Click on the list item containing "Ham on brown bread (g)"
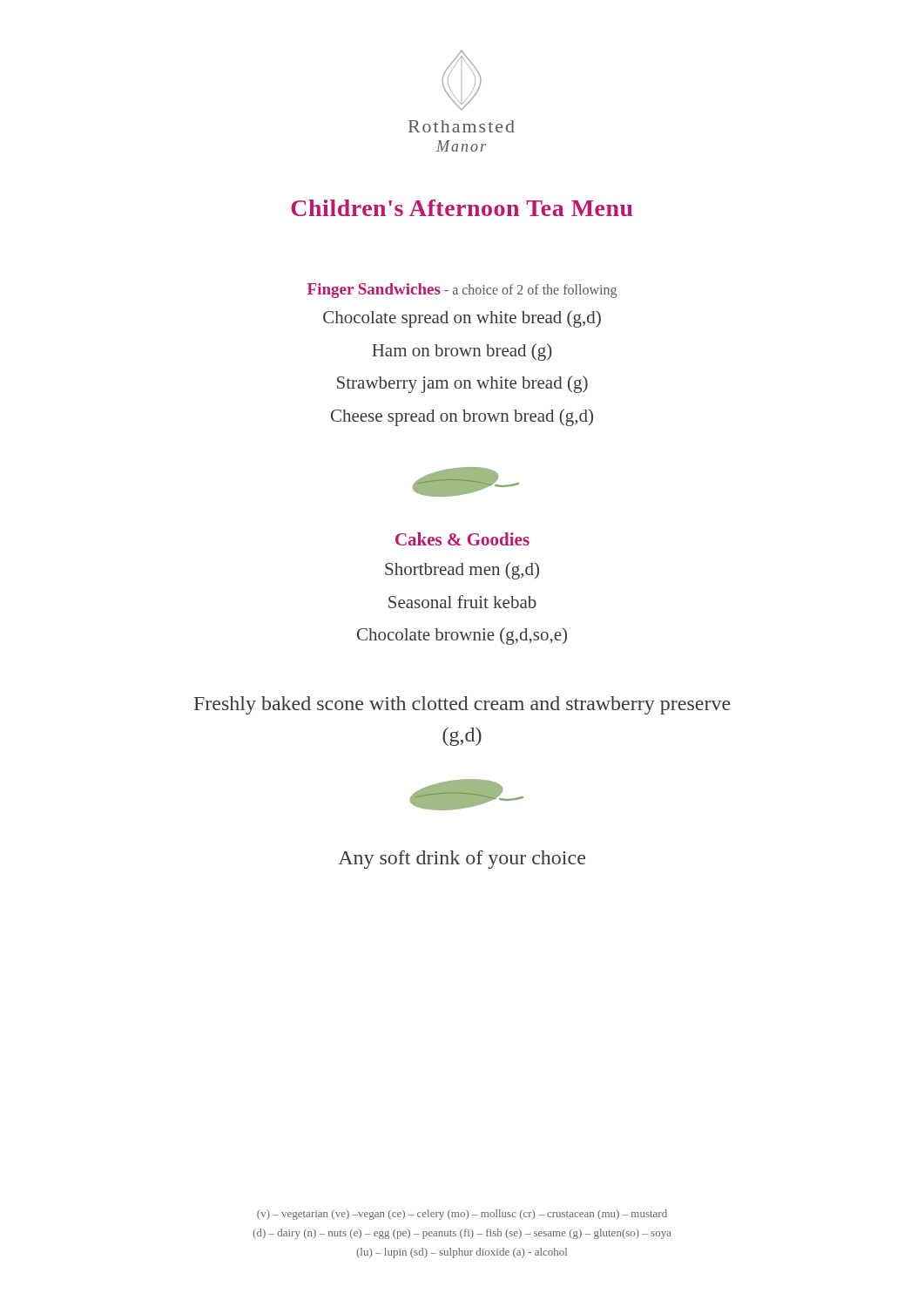Image resolution: width=924 pixels, height=1307 pixels. tap(462, 350)
